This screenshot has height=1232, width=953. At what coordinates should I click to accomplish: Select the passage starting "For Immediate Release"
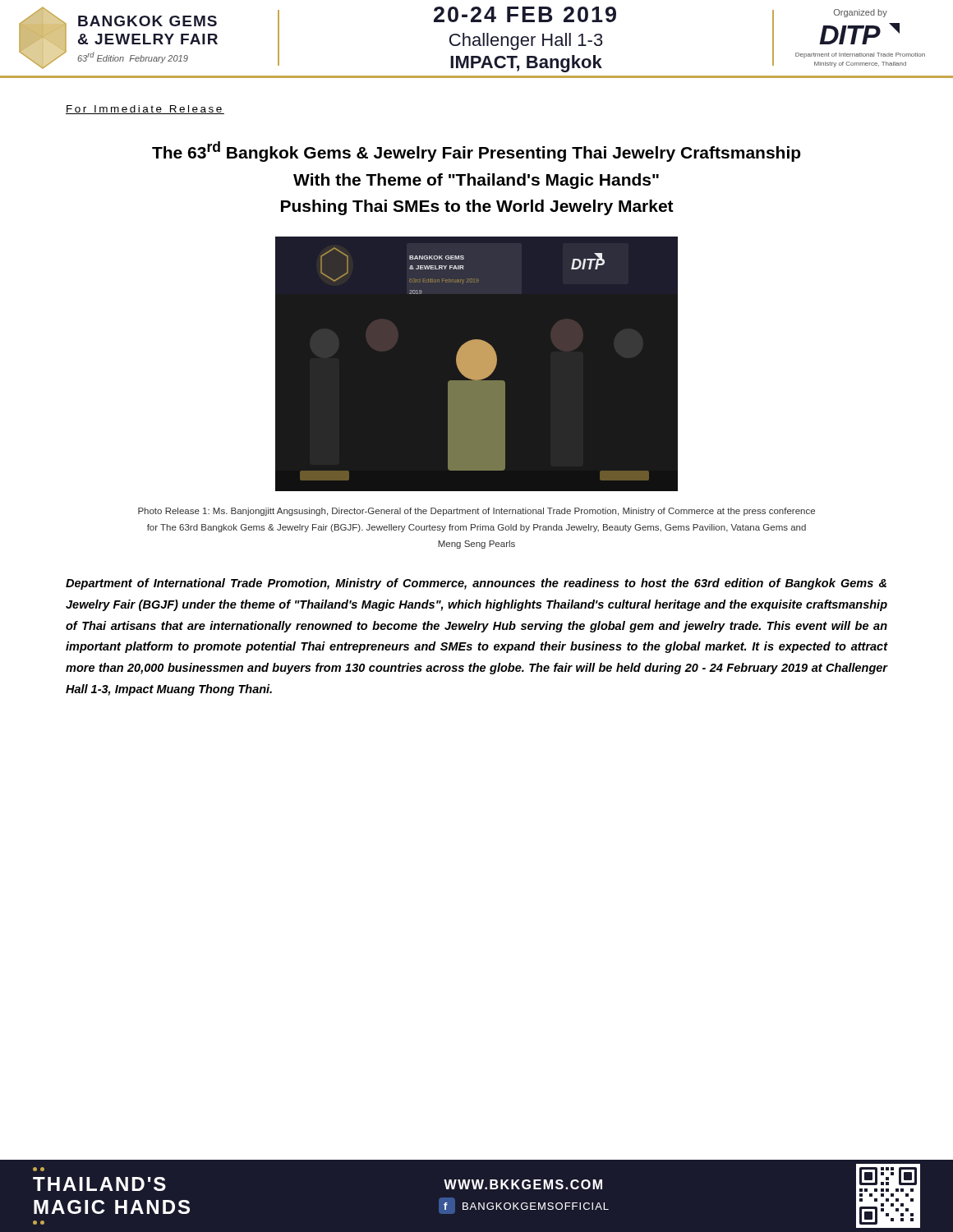click(x=145, y=109)
